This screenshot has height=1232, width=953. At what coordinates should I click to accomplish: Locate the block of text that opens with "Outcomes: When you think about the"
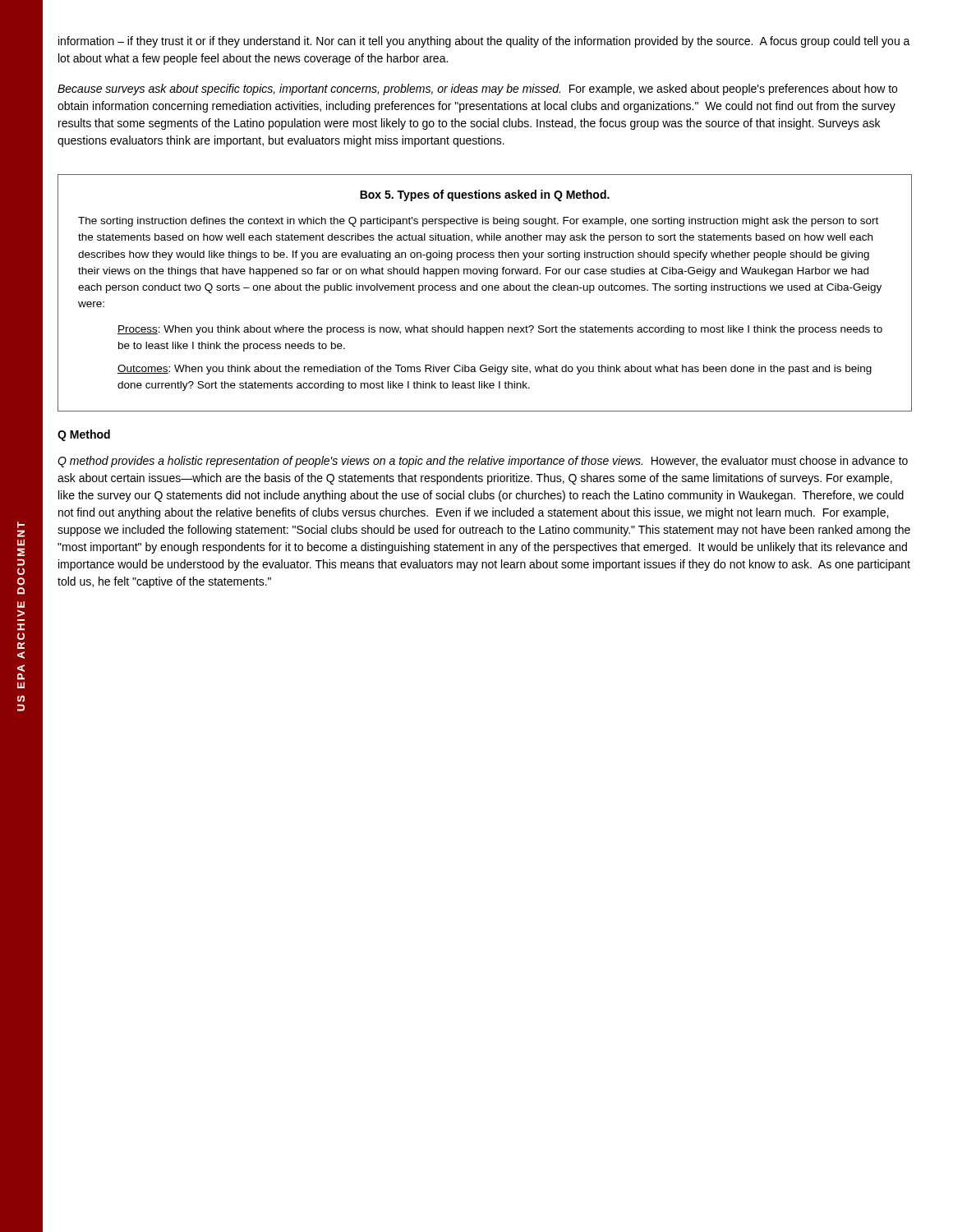495,377
